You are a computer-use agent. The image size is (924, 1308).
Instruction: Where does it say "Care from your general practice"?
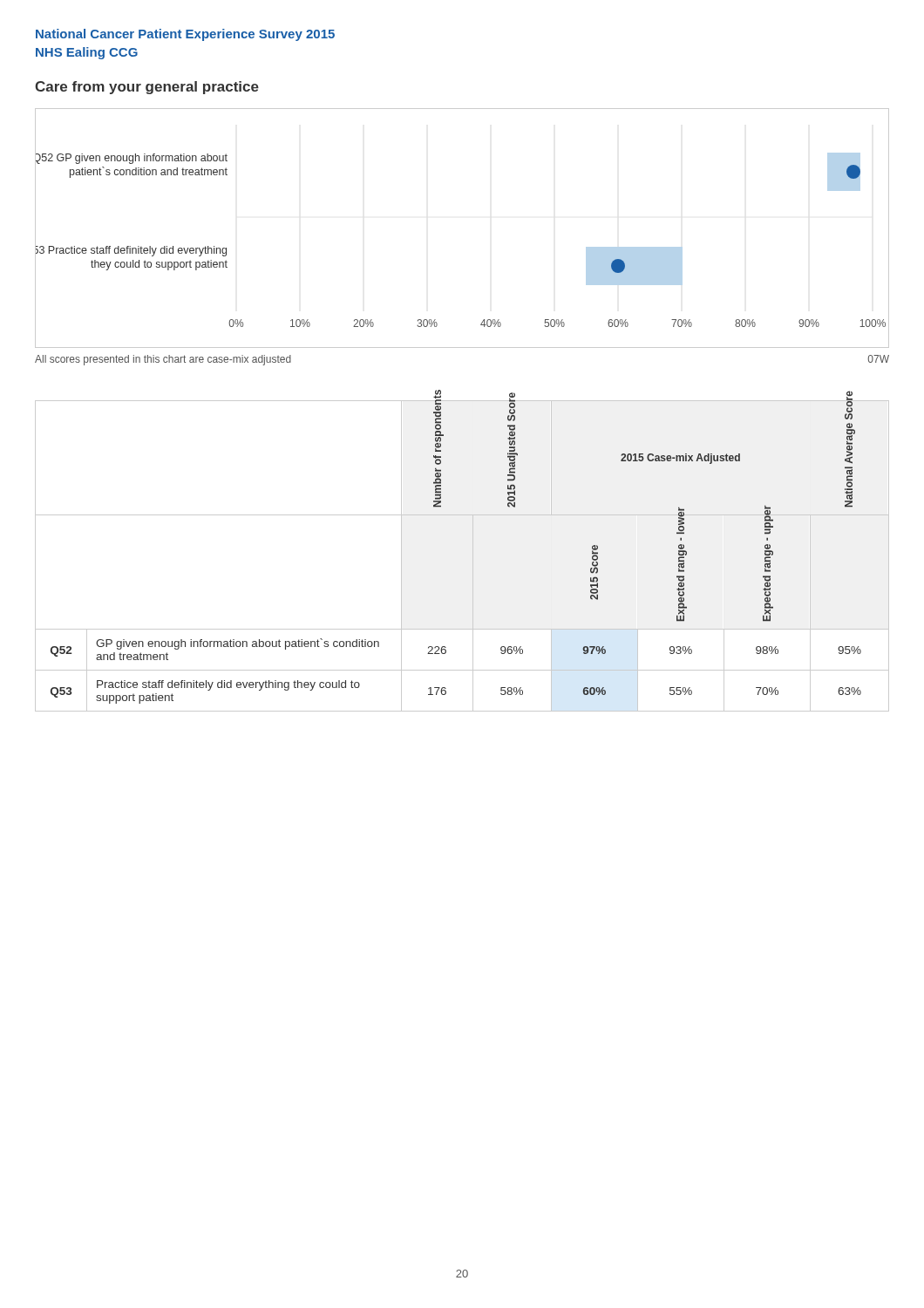[x=147, y=87]
